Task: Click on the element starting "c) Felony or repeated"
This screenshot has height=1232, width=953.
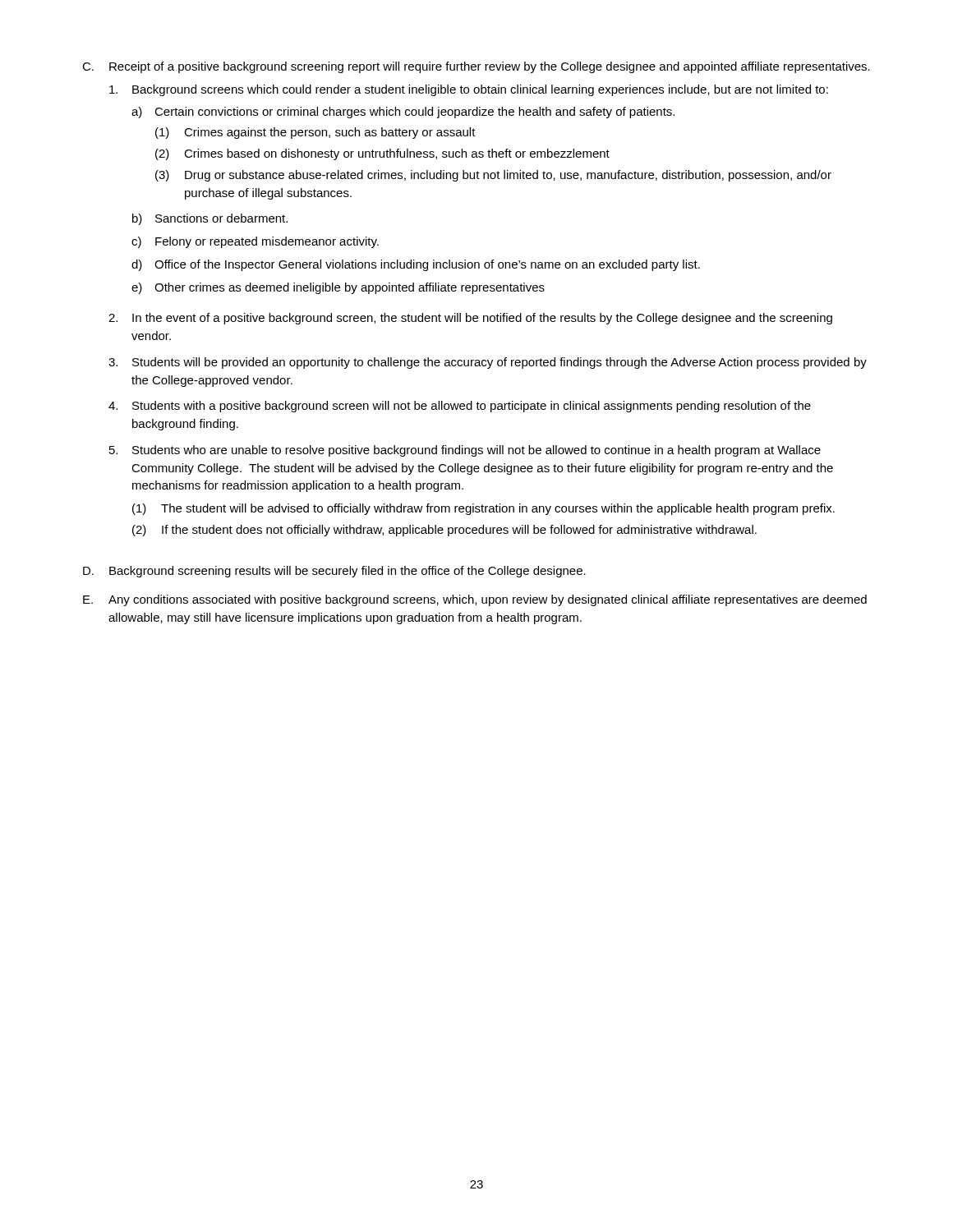Action: click(x=255, y=242)
